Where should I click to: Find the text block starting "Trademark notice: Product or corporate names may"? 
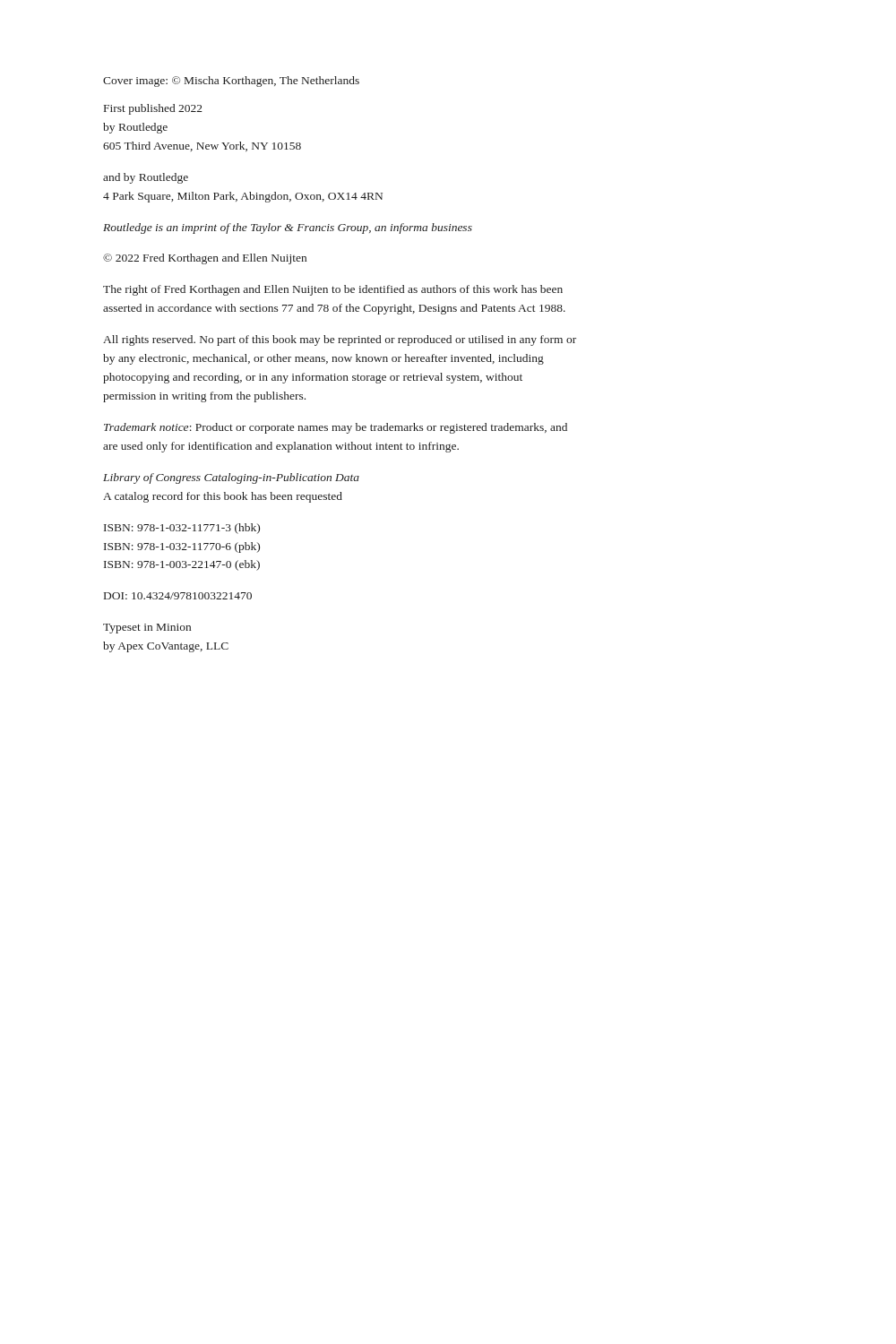click(x=335, y=436)
